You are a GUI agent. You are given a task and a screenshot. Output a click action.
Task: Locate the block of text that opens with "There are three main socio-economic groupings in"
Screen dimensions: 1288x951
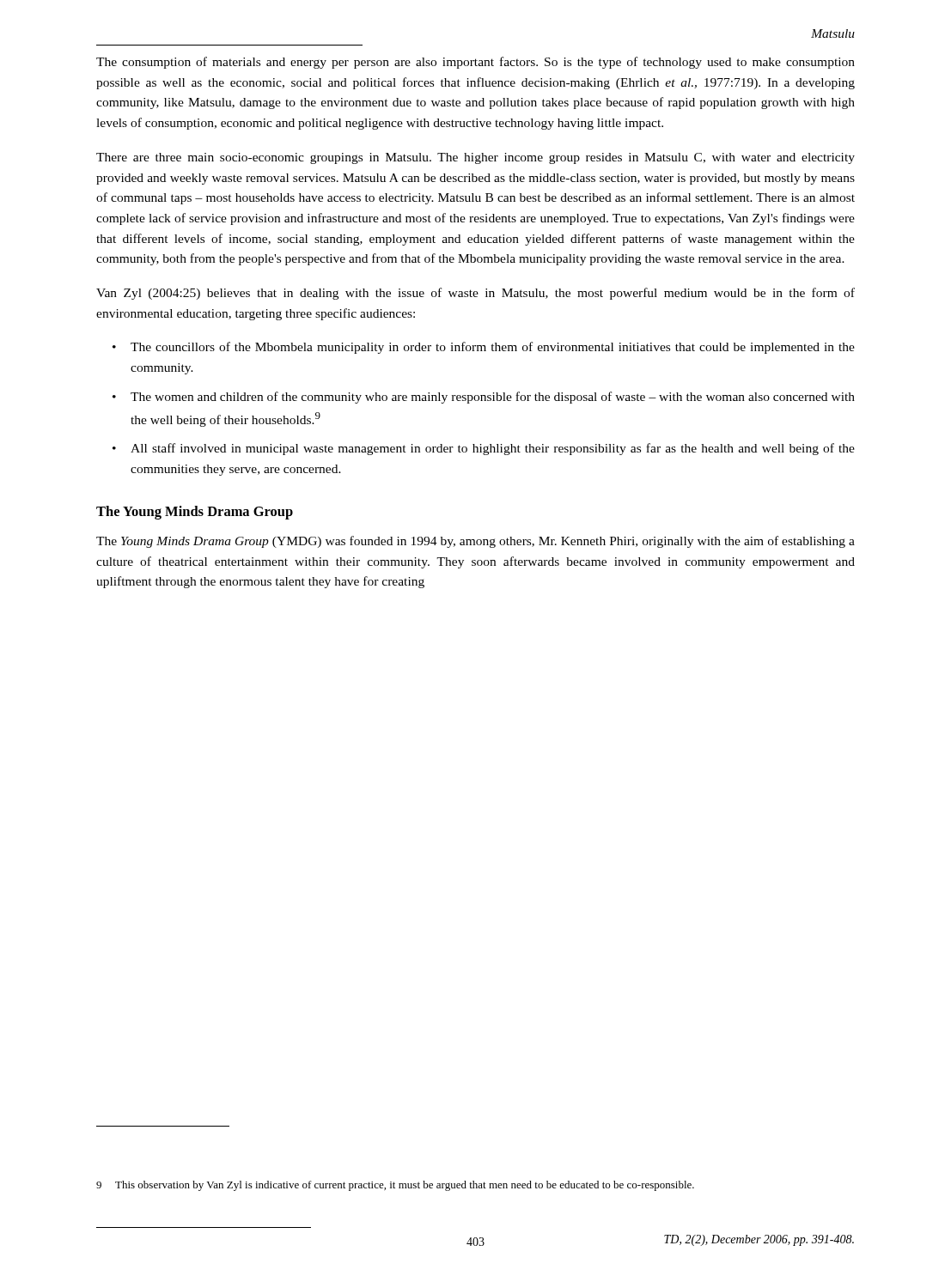[x=476, y=207]
